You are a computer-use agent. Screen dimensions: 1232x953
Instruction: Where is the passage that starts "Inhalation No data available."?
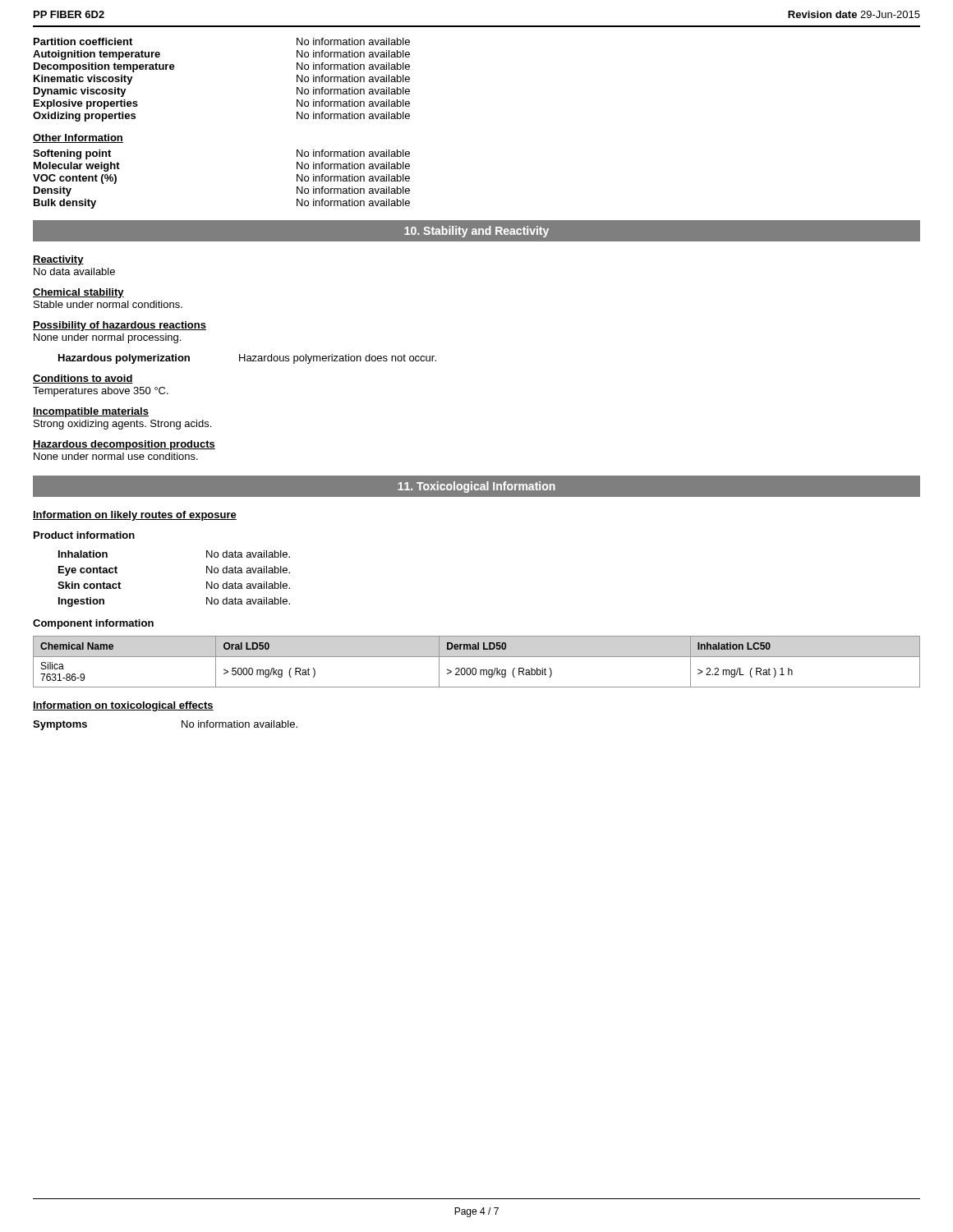(83, 554)
